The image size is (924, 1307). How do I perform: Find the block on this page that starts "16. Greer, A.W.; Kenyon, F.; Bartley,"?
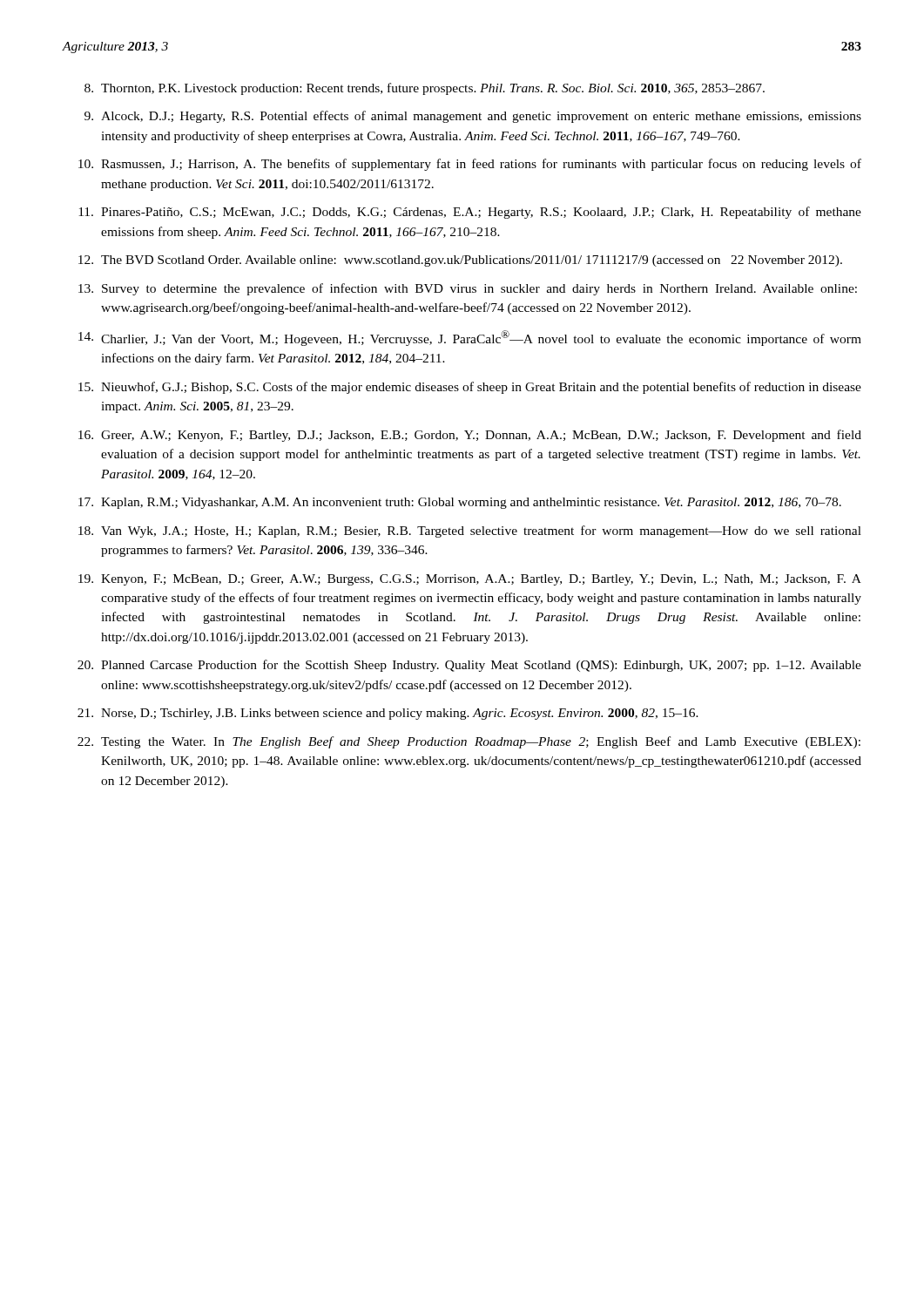(462, 454)
